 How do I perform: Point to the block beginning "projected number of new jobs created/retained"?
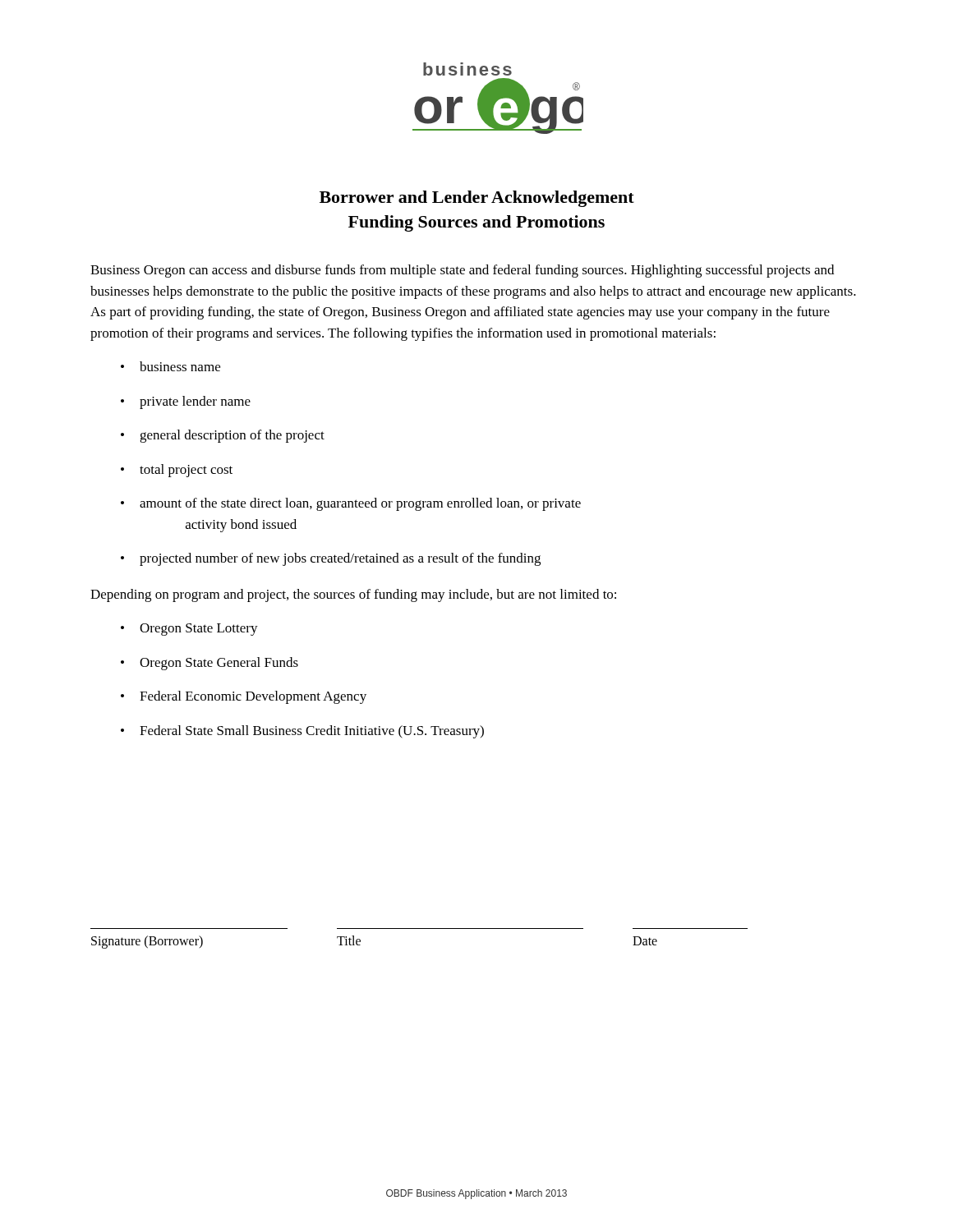(476, 559)
